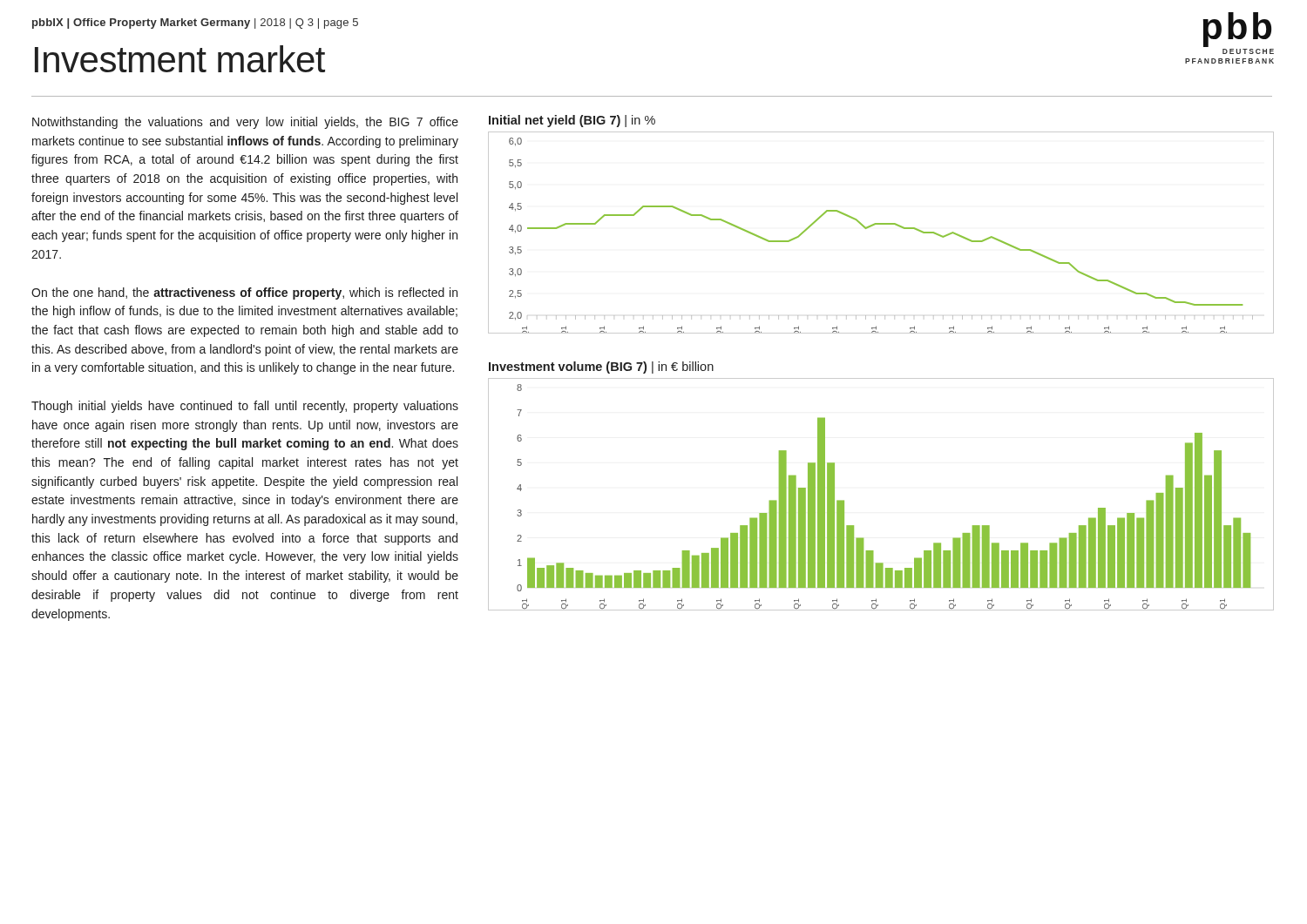Locate the bar chart
Screen dimensions: 924x1307
pyautogui.click(x=884, y=494)
